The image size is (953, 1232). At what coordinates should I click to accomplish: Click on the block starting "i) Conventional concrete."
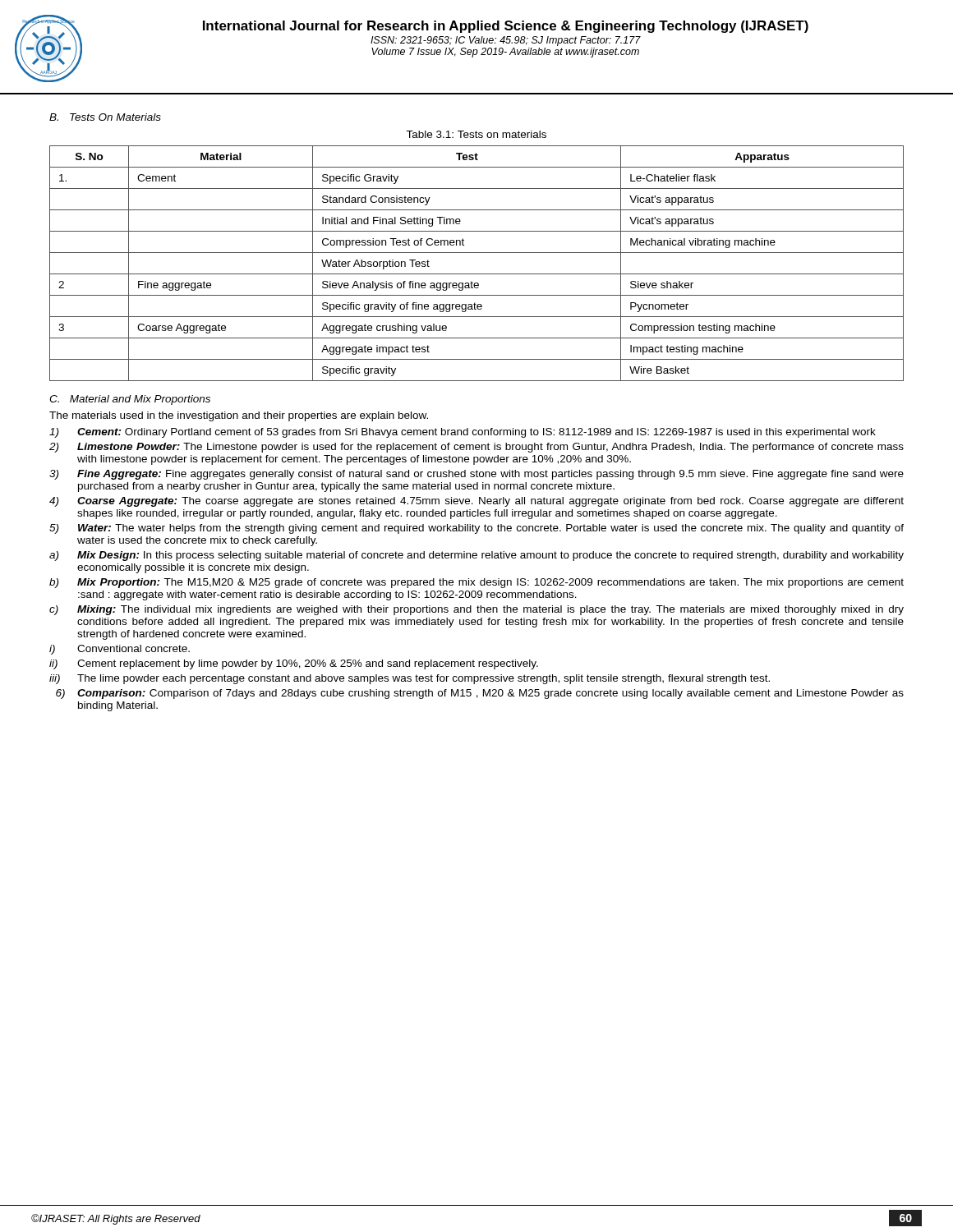pyautogui.click(x=476, y=648)
